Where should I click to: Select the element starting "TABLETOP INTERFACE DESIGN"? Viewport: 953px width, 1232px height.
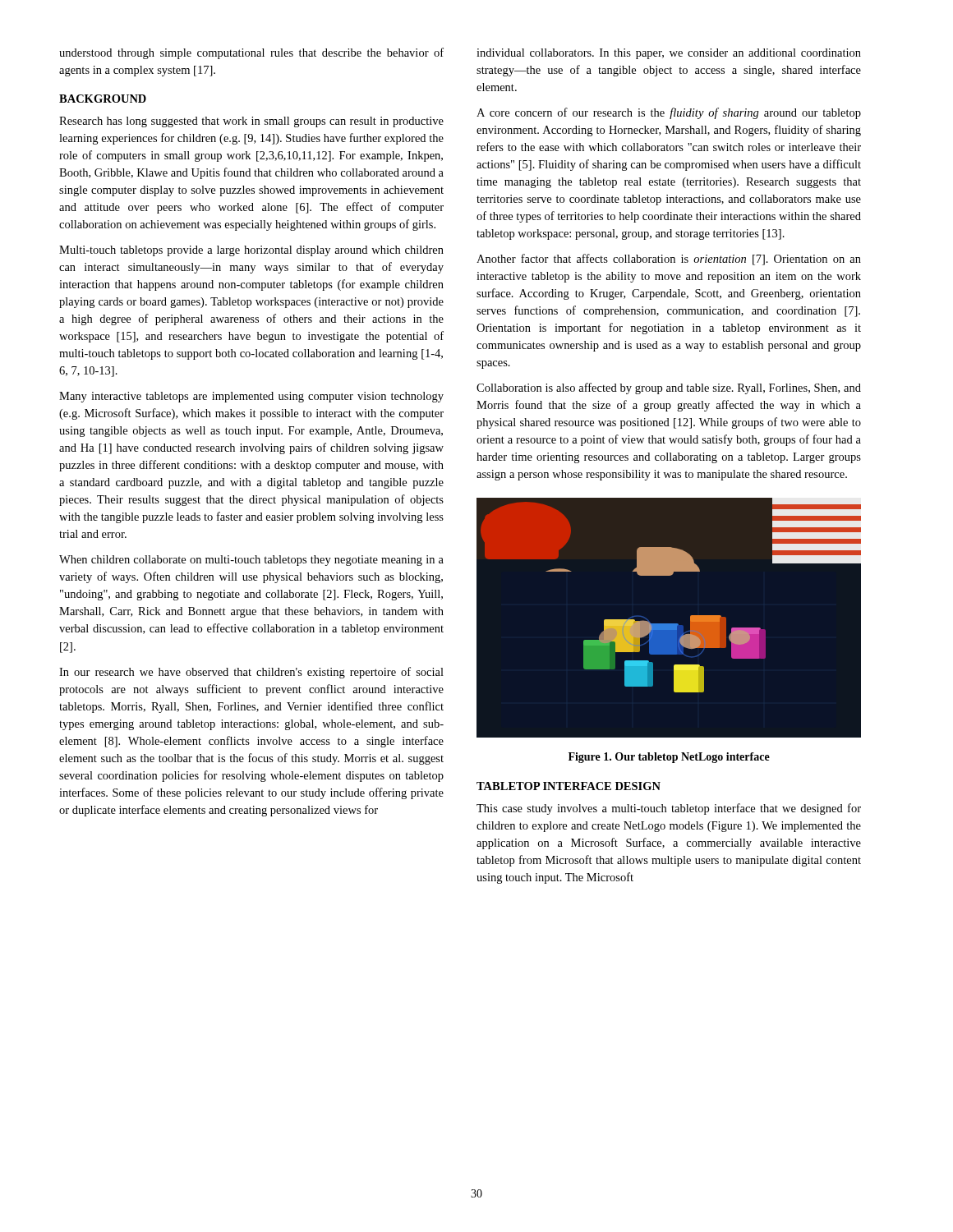569,786
